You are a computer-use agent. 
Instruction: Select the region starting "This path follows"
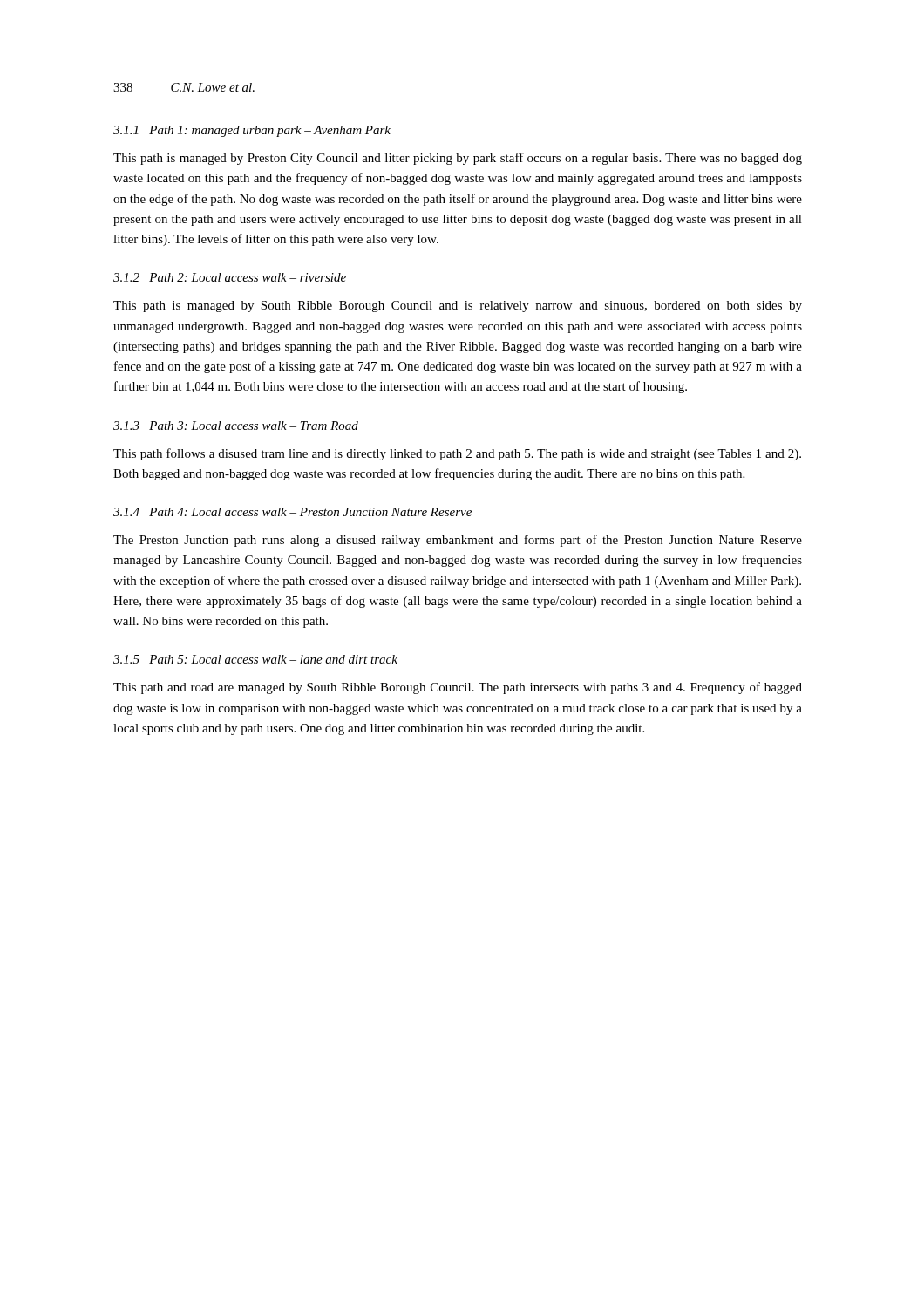coord(458,463)
